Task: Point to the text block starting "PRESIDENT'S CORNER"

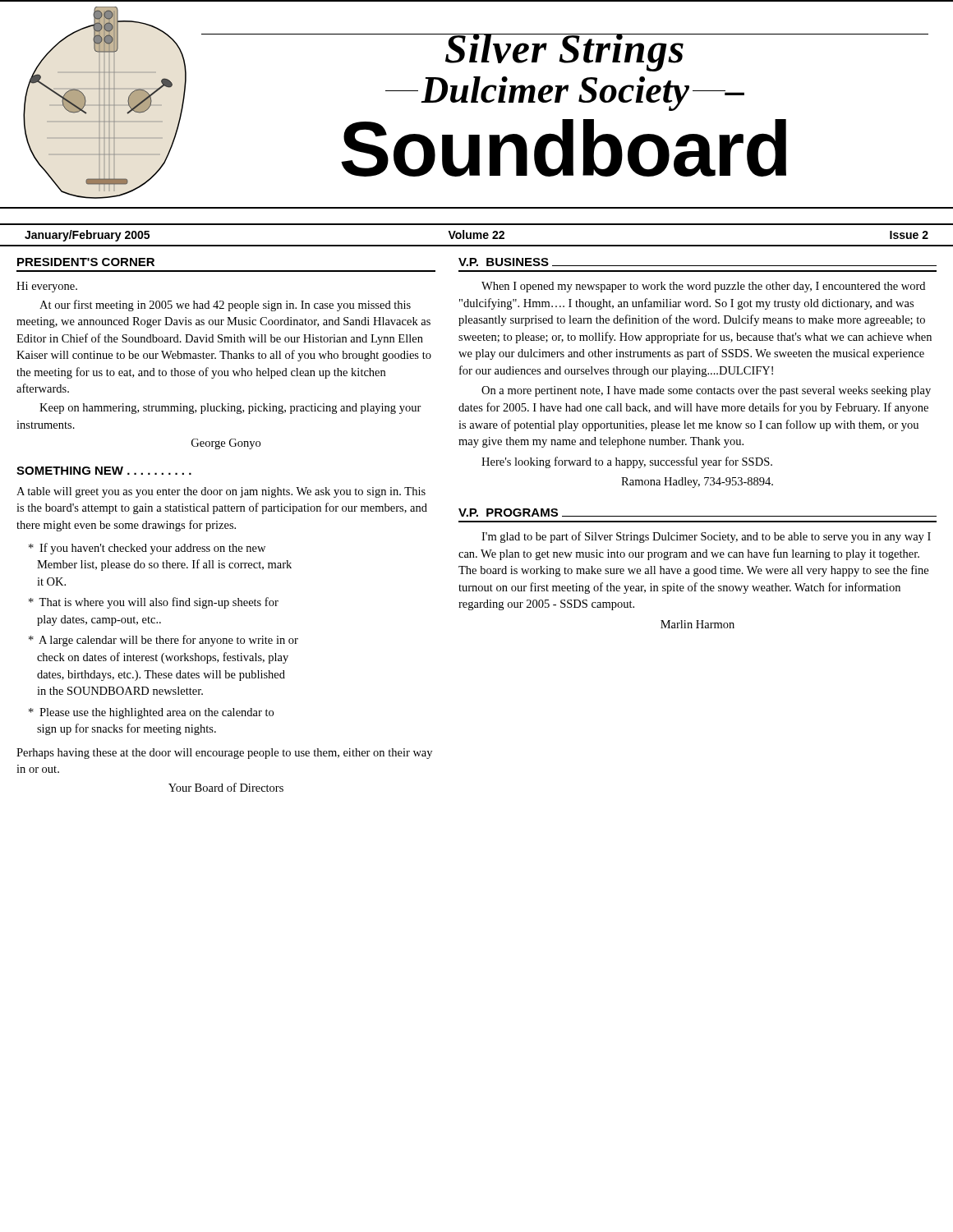Action: 86,262
